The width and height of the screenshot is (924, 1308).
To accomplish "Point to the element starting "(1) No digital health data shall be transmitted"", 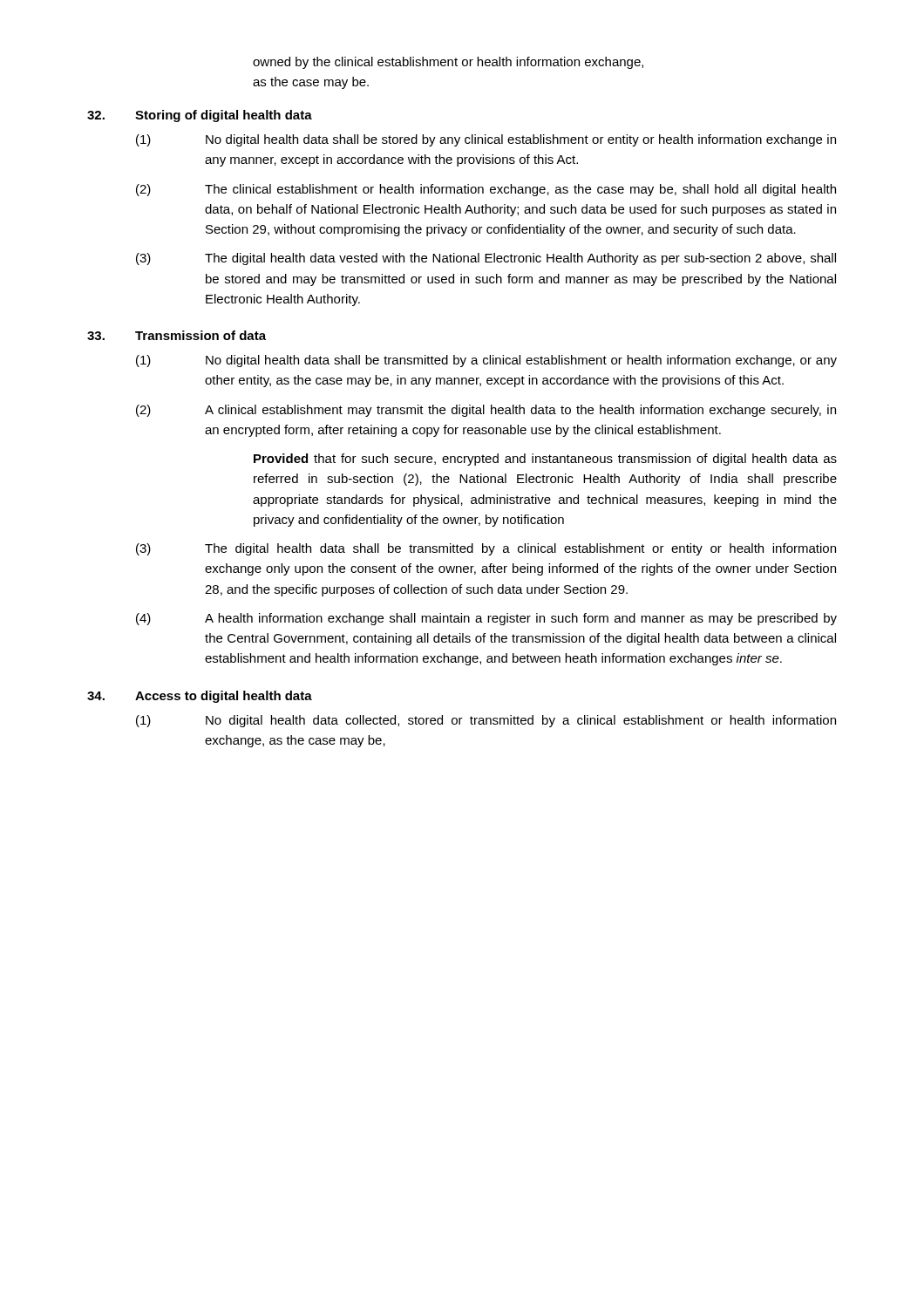I will coord(462,370).
